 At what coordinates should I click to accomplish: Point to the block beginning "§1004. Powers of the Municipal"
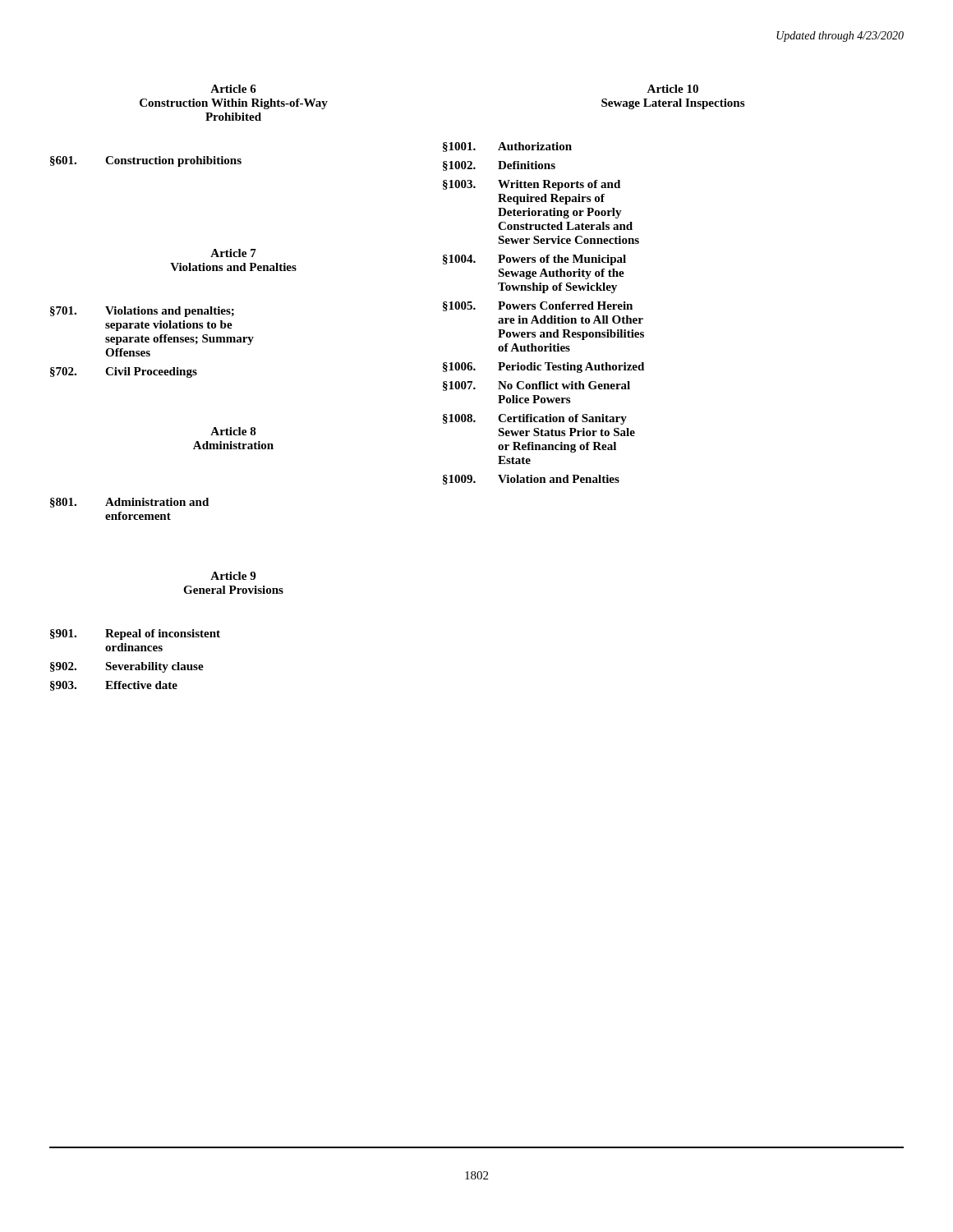pyautogui.click(x=534, y=260)
